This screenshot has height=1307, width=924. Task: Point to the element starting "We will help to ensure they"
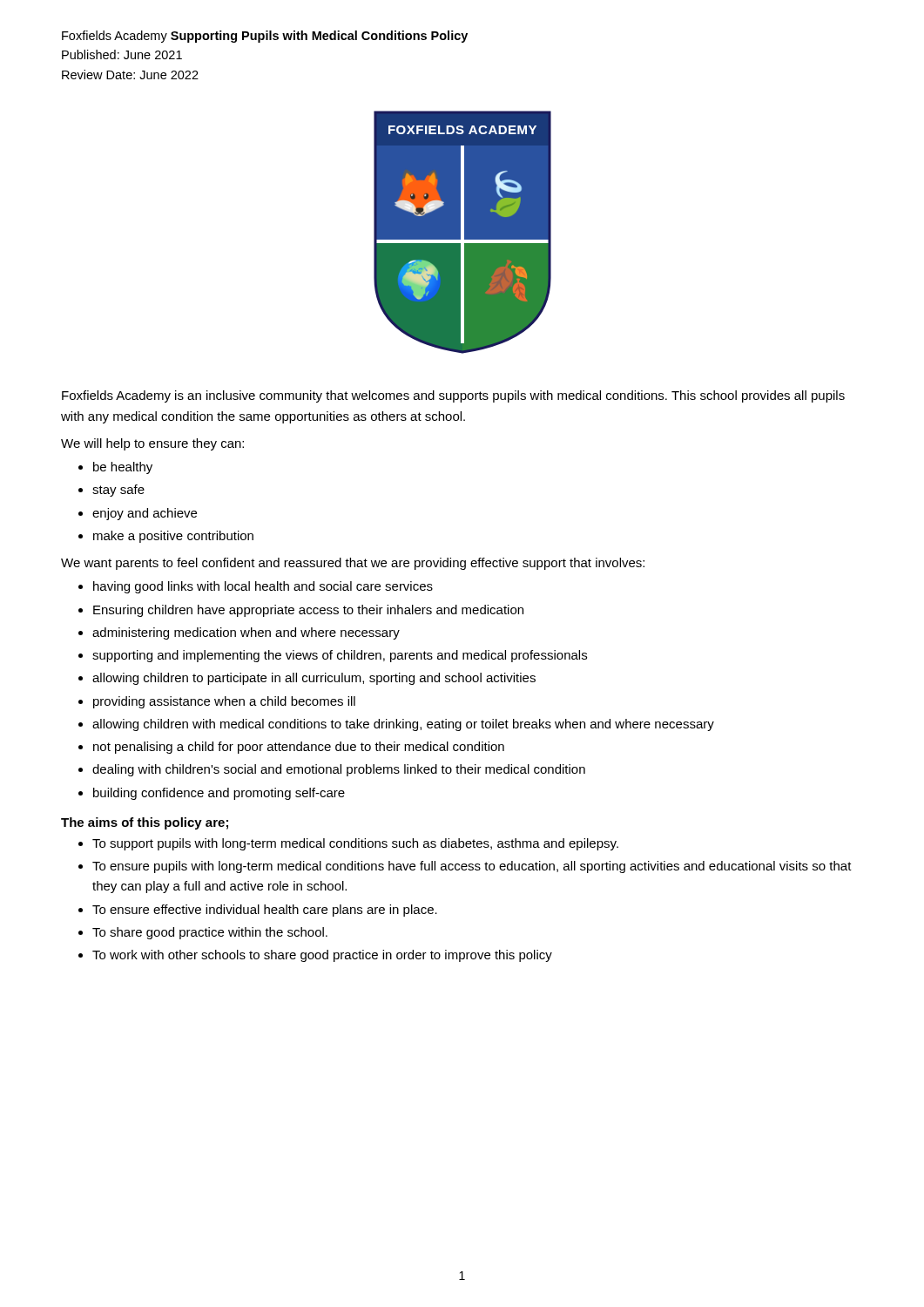click(x=153, y=443)
